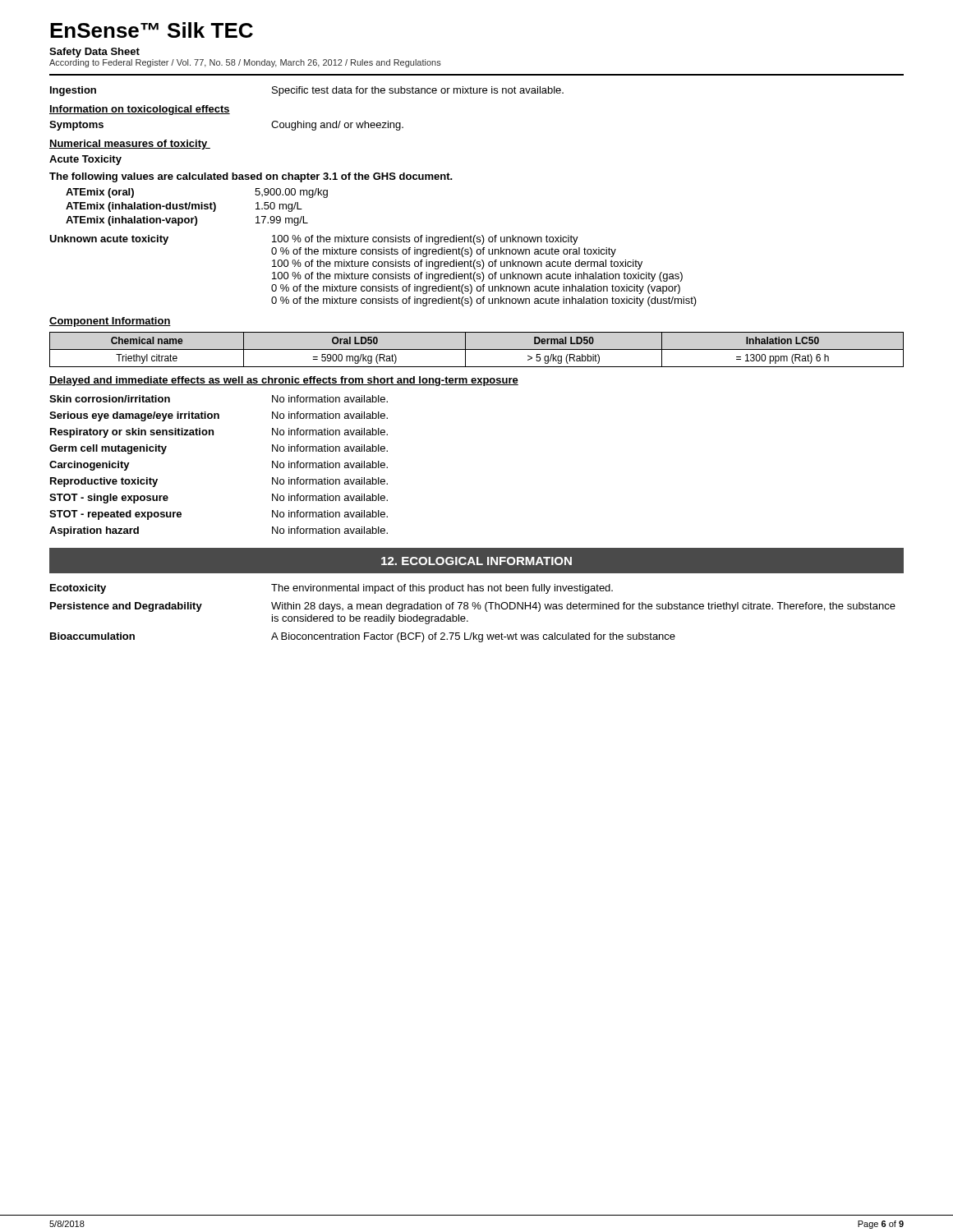Where does it say "Reproductive toxicity No information available."?

tap(101, 482)
